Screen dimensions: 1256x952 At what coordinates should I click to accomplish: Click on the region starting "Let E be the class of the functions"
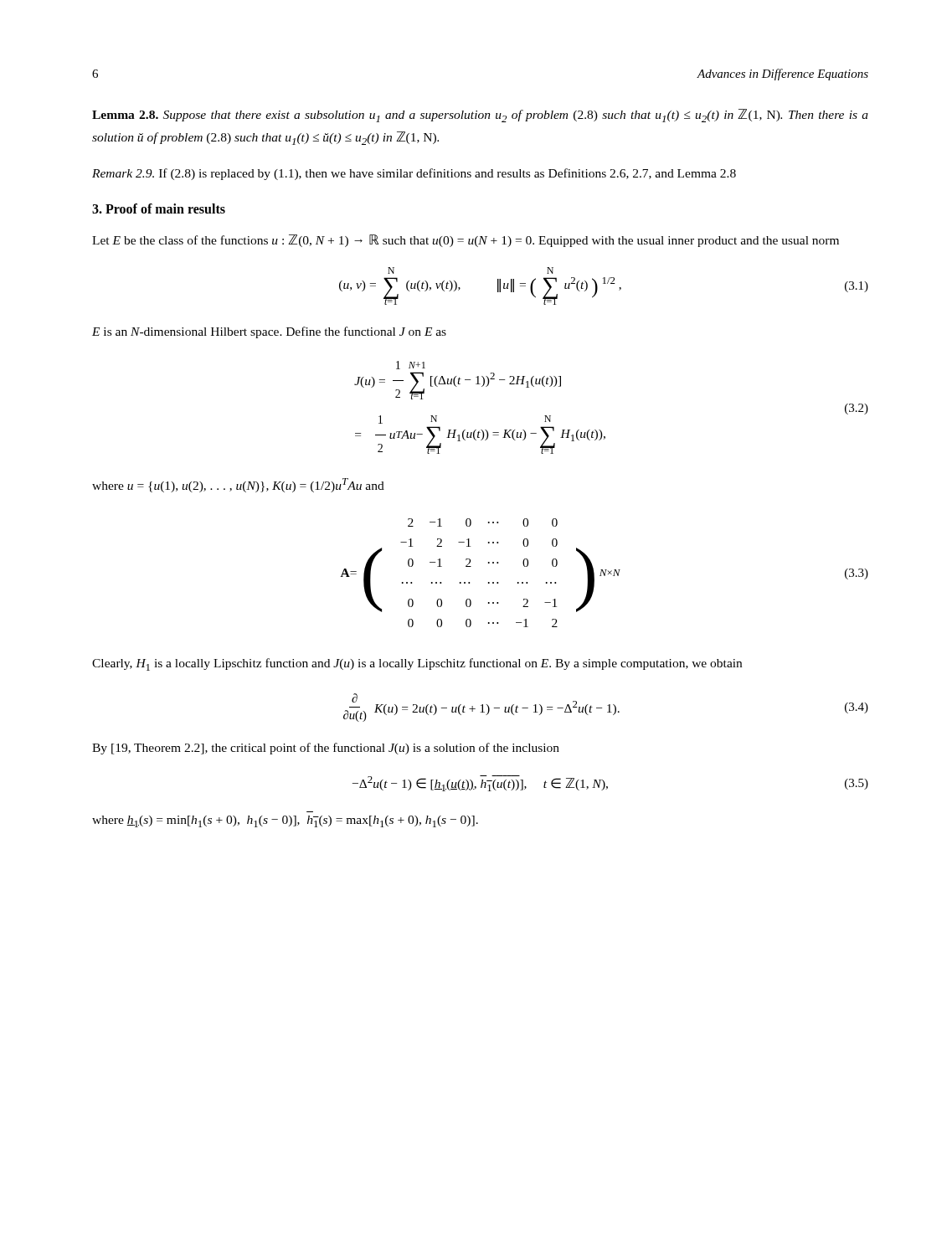pyautogui.click(x=466, y=240)
